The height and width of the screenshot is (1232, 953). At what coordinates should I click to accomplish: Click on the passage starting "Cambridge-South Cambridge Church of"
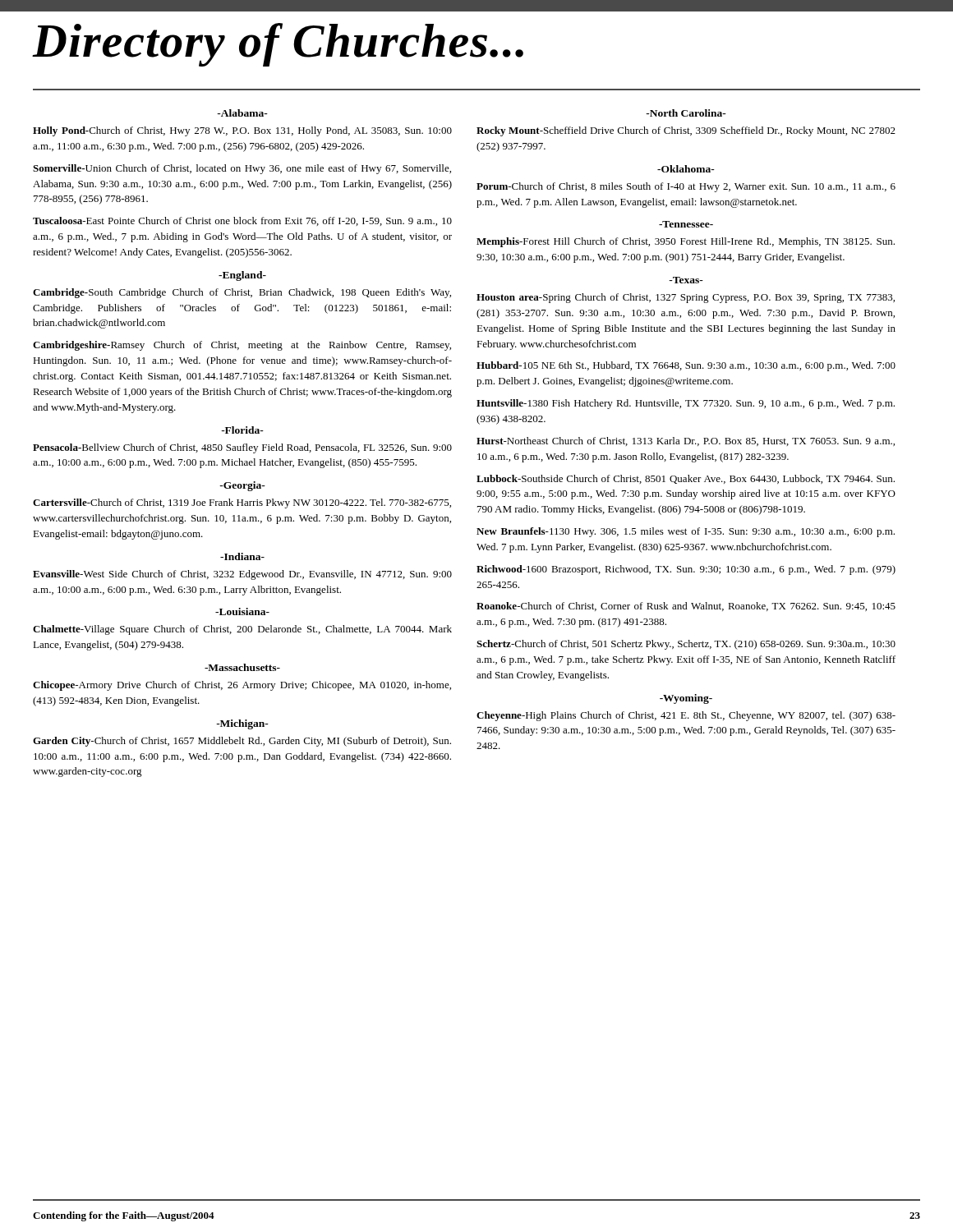click(x=242, y=307)
